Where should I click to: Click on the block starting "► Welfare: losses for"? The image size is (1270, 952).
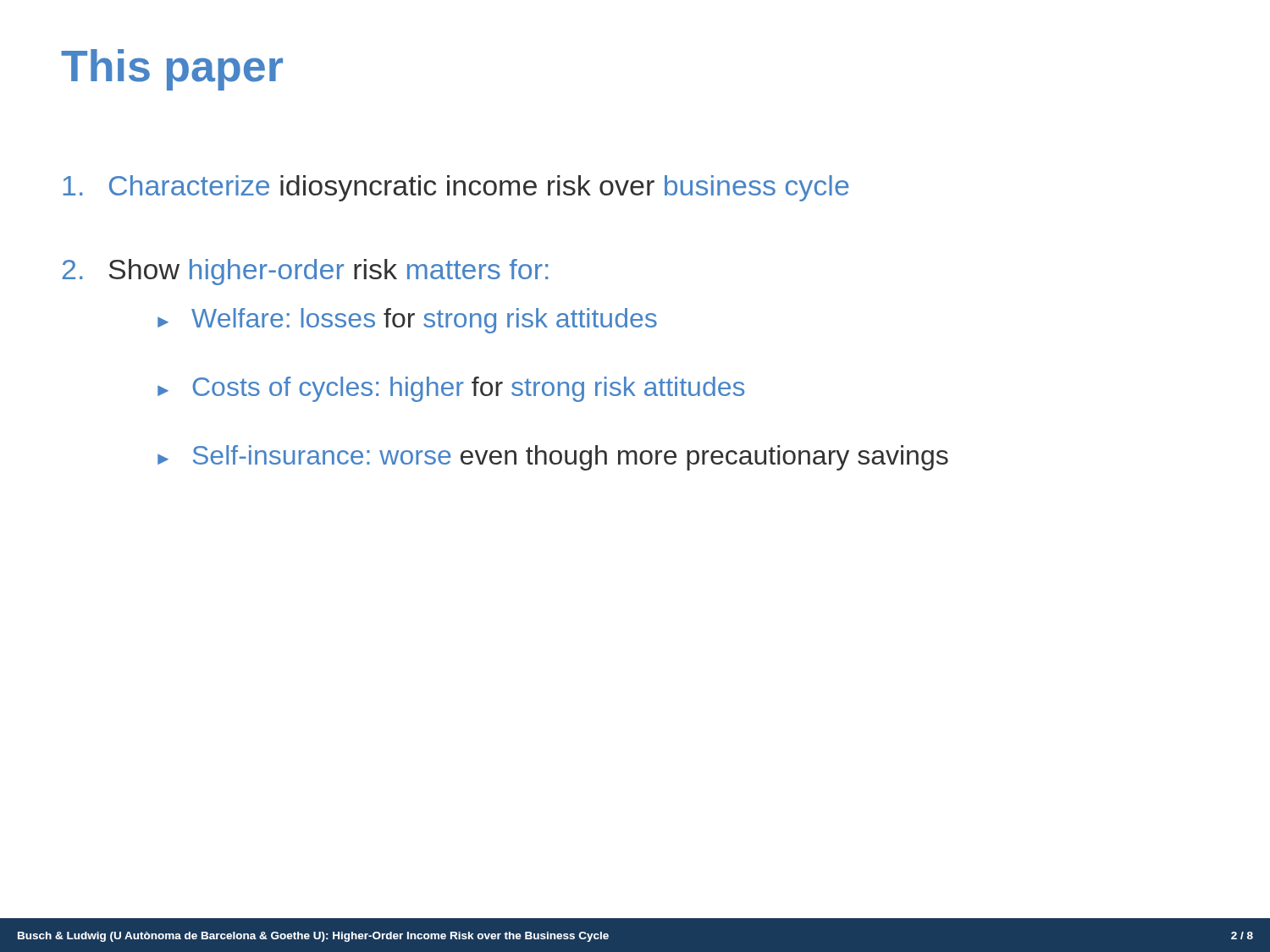(x=406, y=319)
